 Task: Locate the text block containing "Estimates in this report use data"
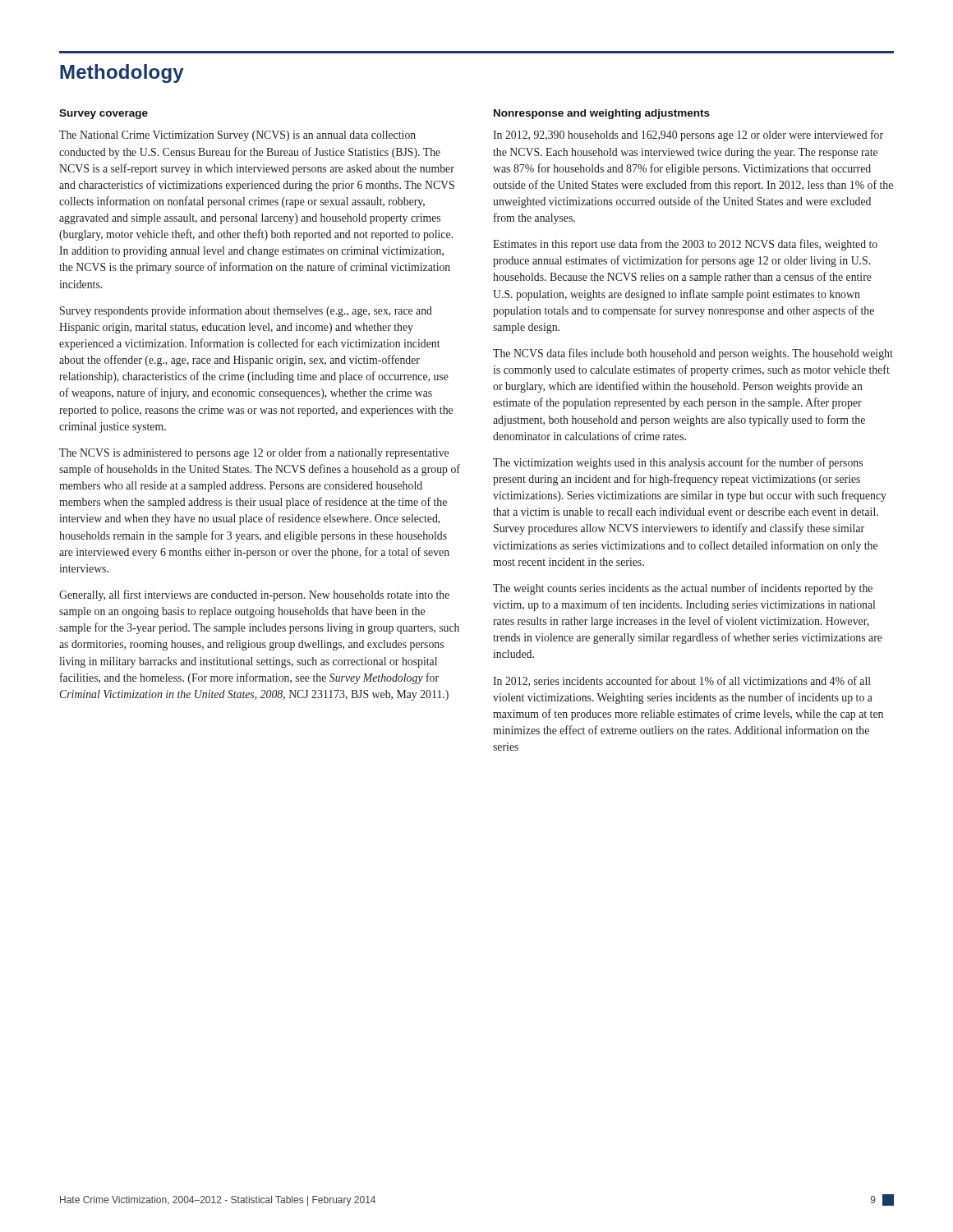(x=693, y=286)
